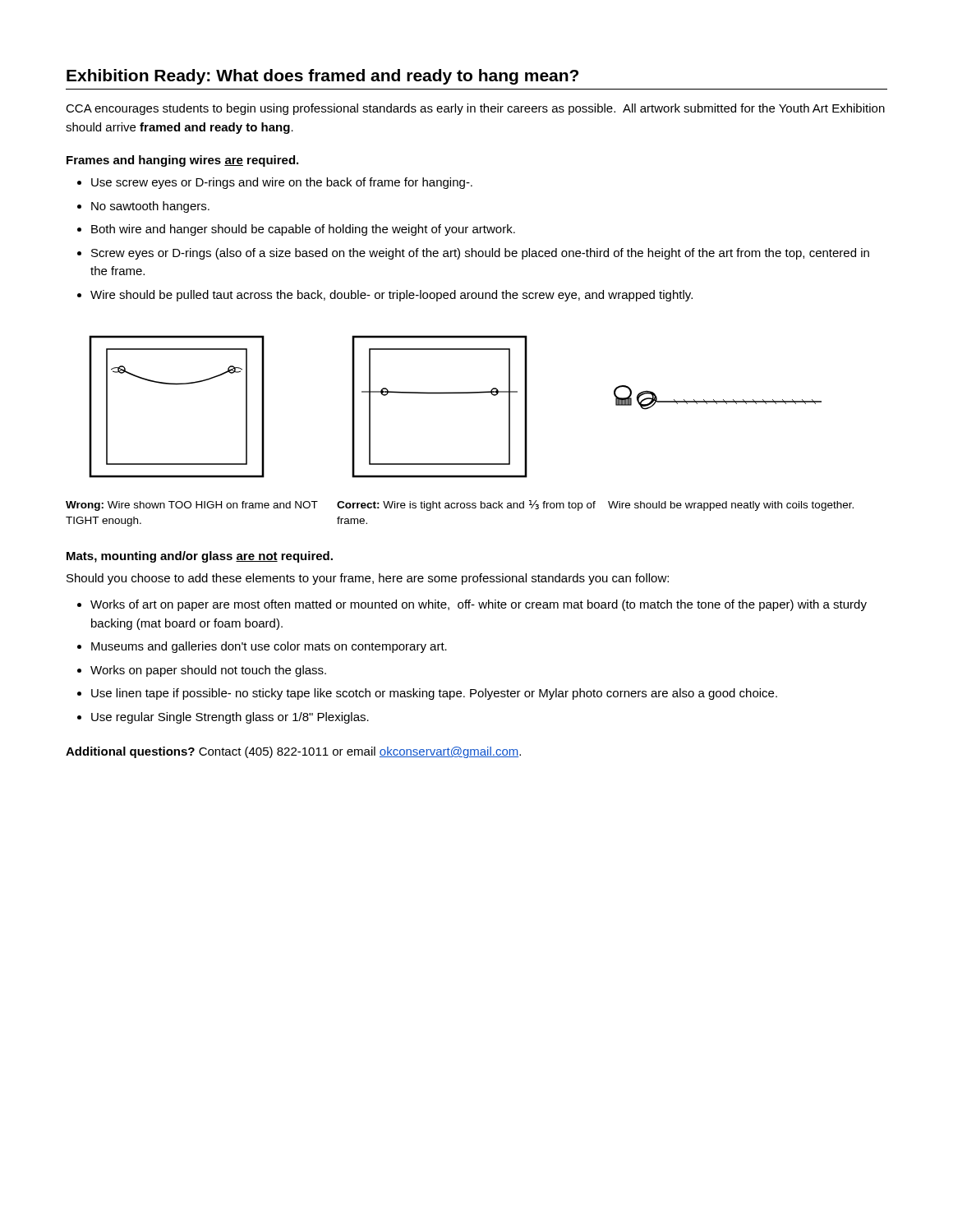Navigate to the block starting "Works of art on paper are"
This screenshot has width=953, height=1232.
pos(479,614)
